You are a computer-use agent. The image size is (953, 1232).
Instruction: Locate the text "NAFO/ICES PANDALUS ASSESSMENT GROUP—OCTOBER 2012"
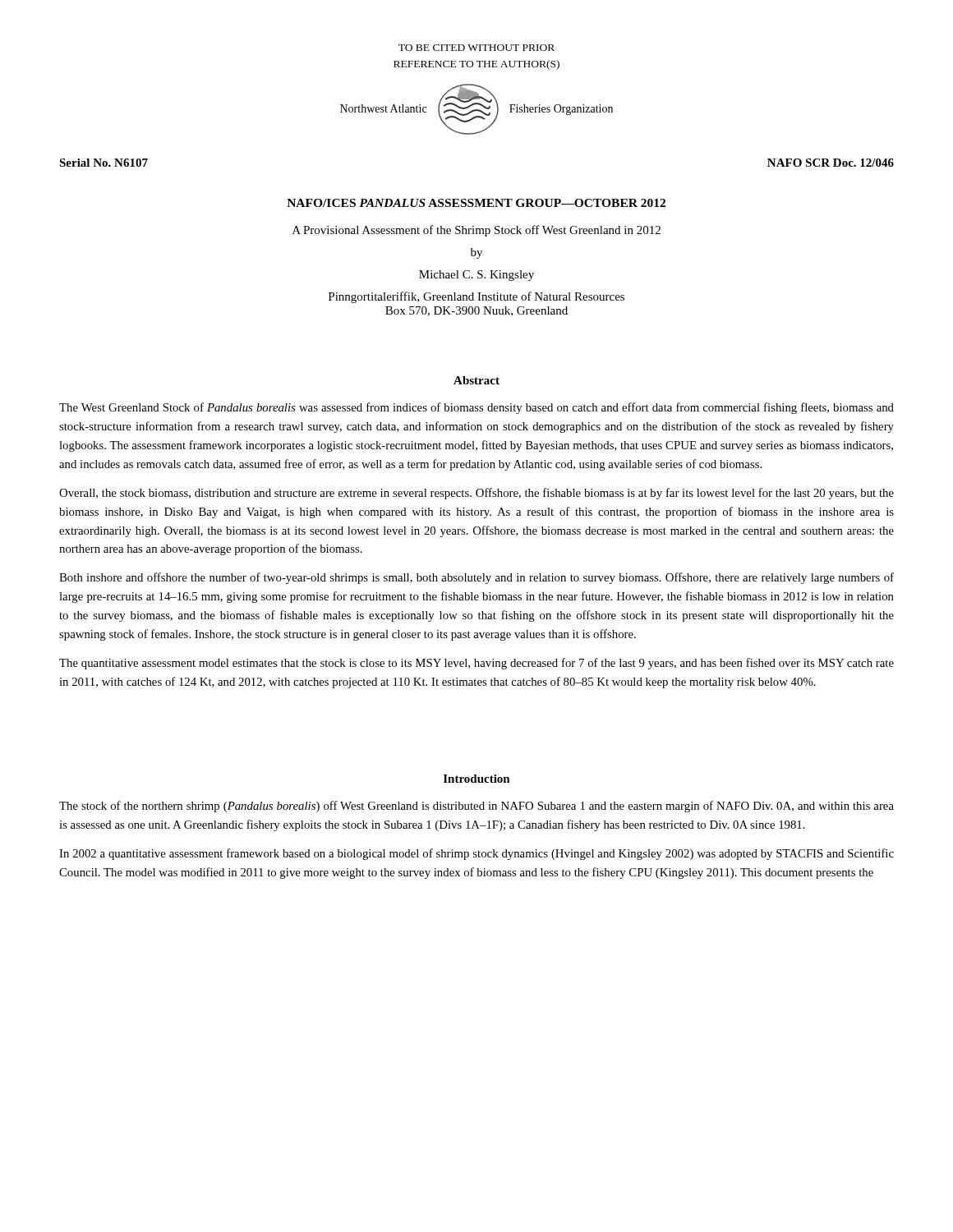click(x=476, y=202)
